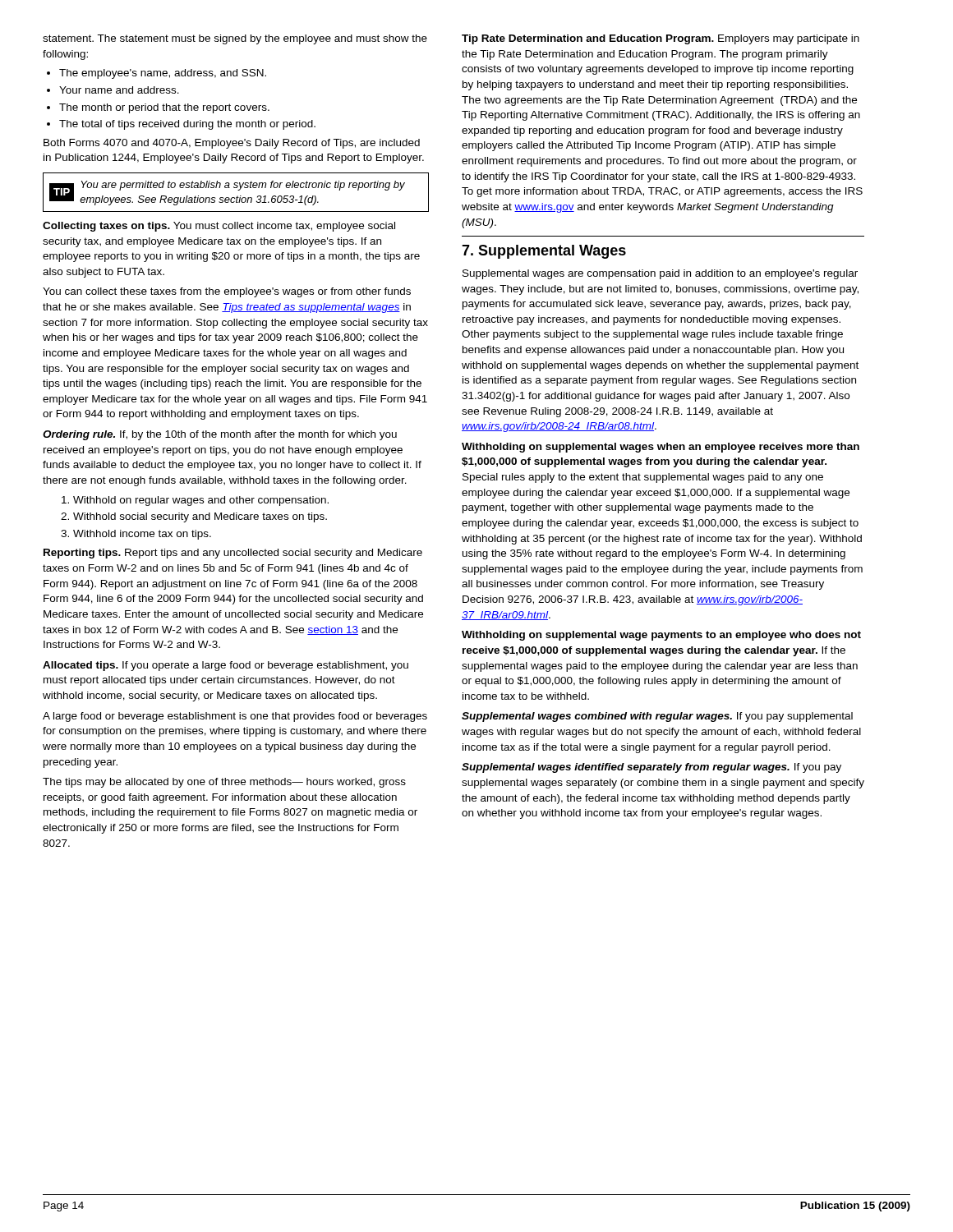The width and height of the screenshot is (953, 1232).
Task: Select the text starting "Your name and address."
Action: [x=119, y=90]
